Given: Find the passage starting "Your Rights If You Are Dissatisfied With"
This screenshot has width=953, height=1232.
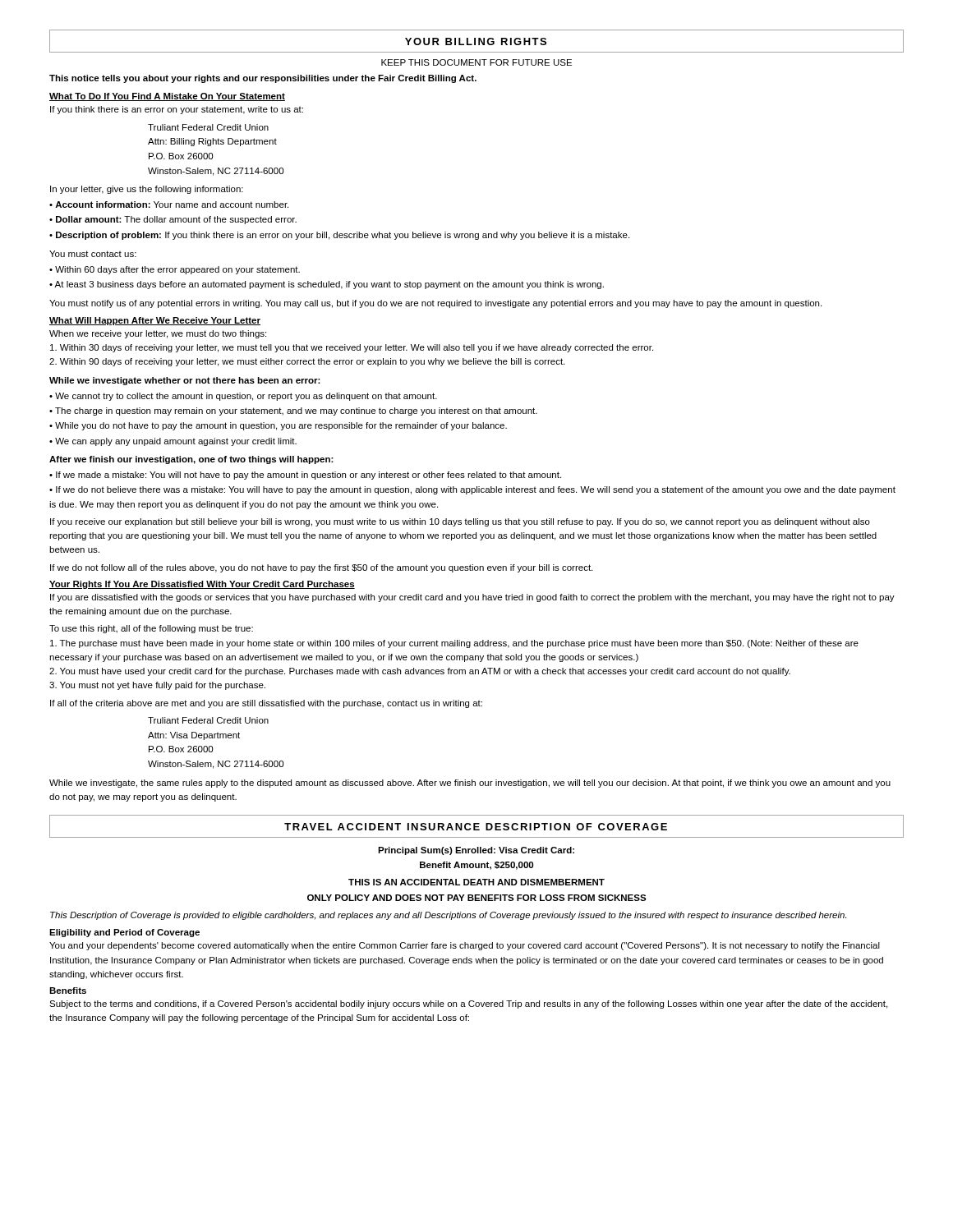Looking at the screenshot, I should (x=202, y=584).
